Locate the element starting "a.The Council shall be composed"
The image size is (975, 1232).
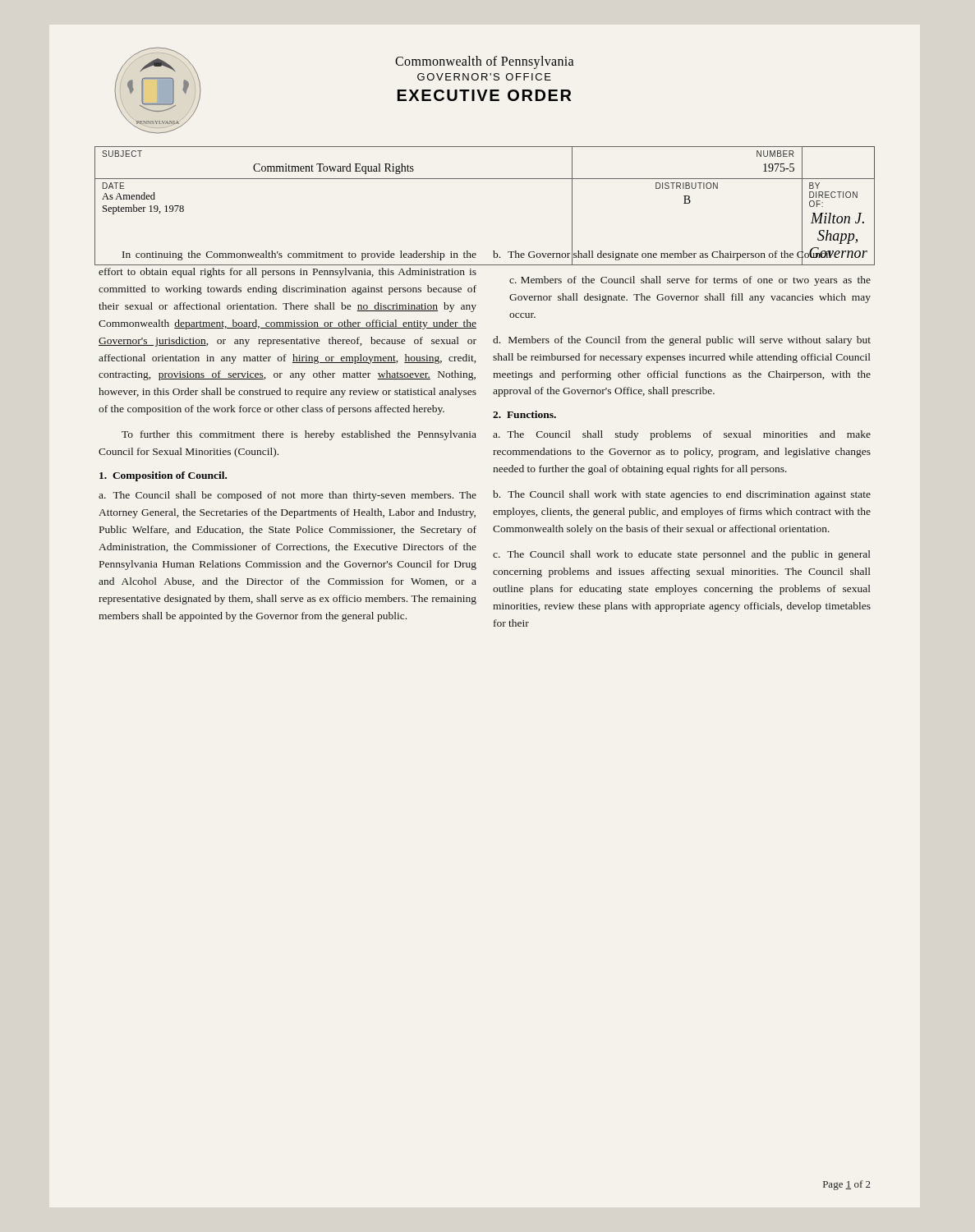[x=287, y=556]
